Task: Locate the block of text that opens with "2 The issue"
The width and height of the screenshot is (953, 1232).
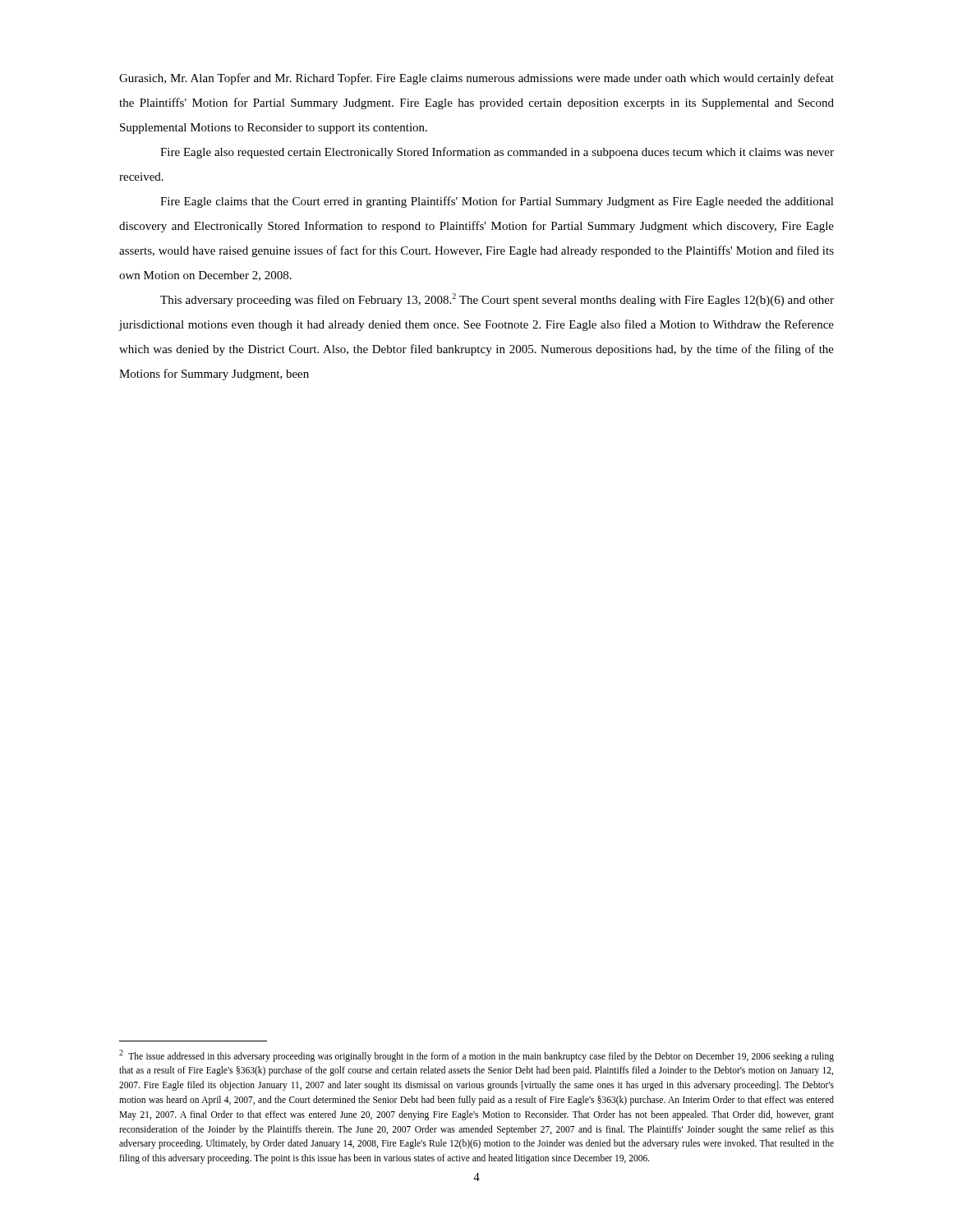Action: pos(476,1106)
